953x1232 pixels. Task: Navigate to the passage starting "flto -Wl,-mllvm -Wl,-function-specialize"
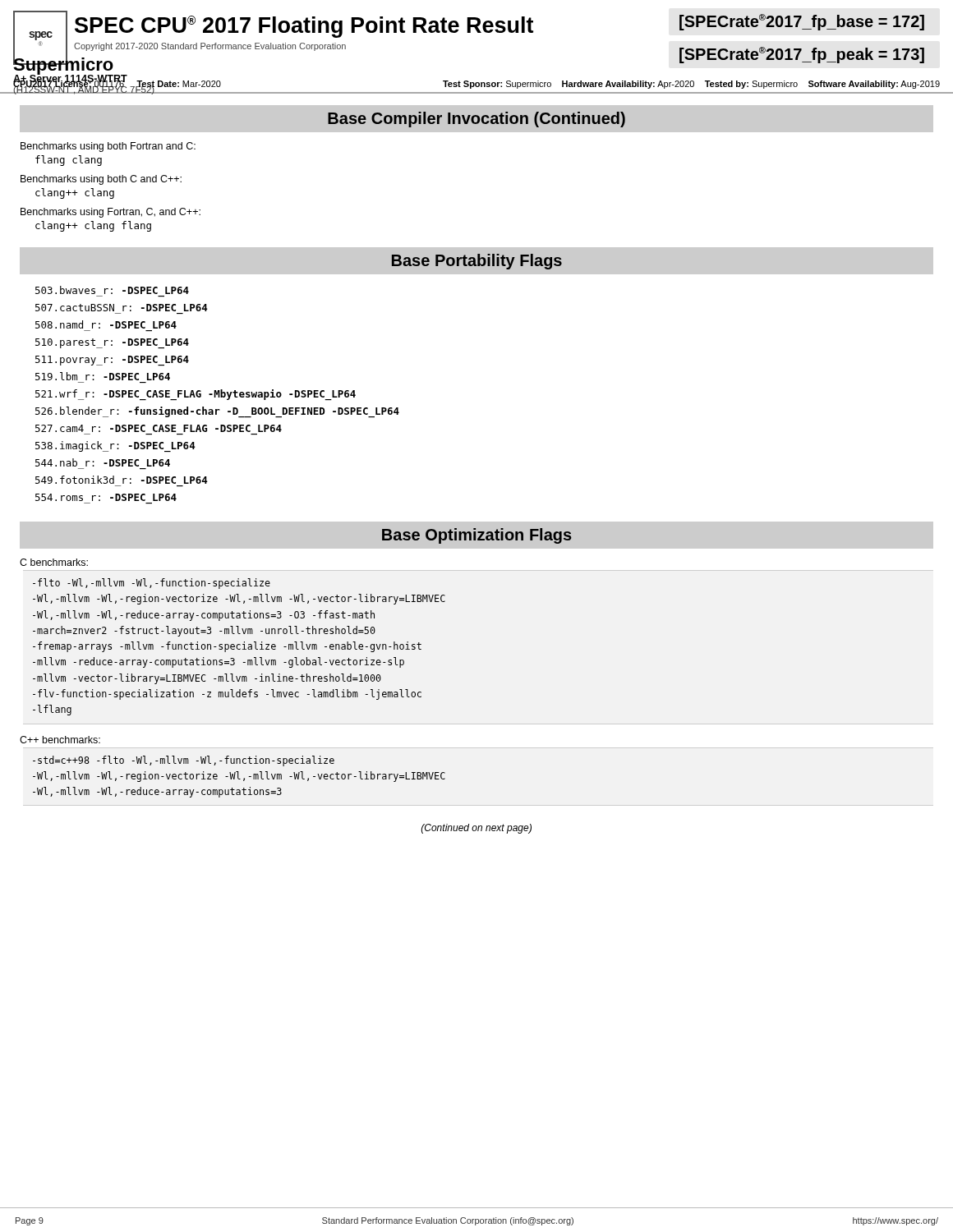pyautogui.click(x=238, y=646)
